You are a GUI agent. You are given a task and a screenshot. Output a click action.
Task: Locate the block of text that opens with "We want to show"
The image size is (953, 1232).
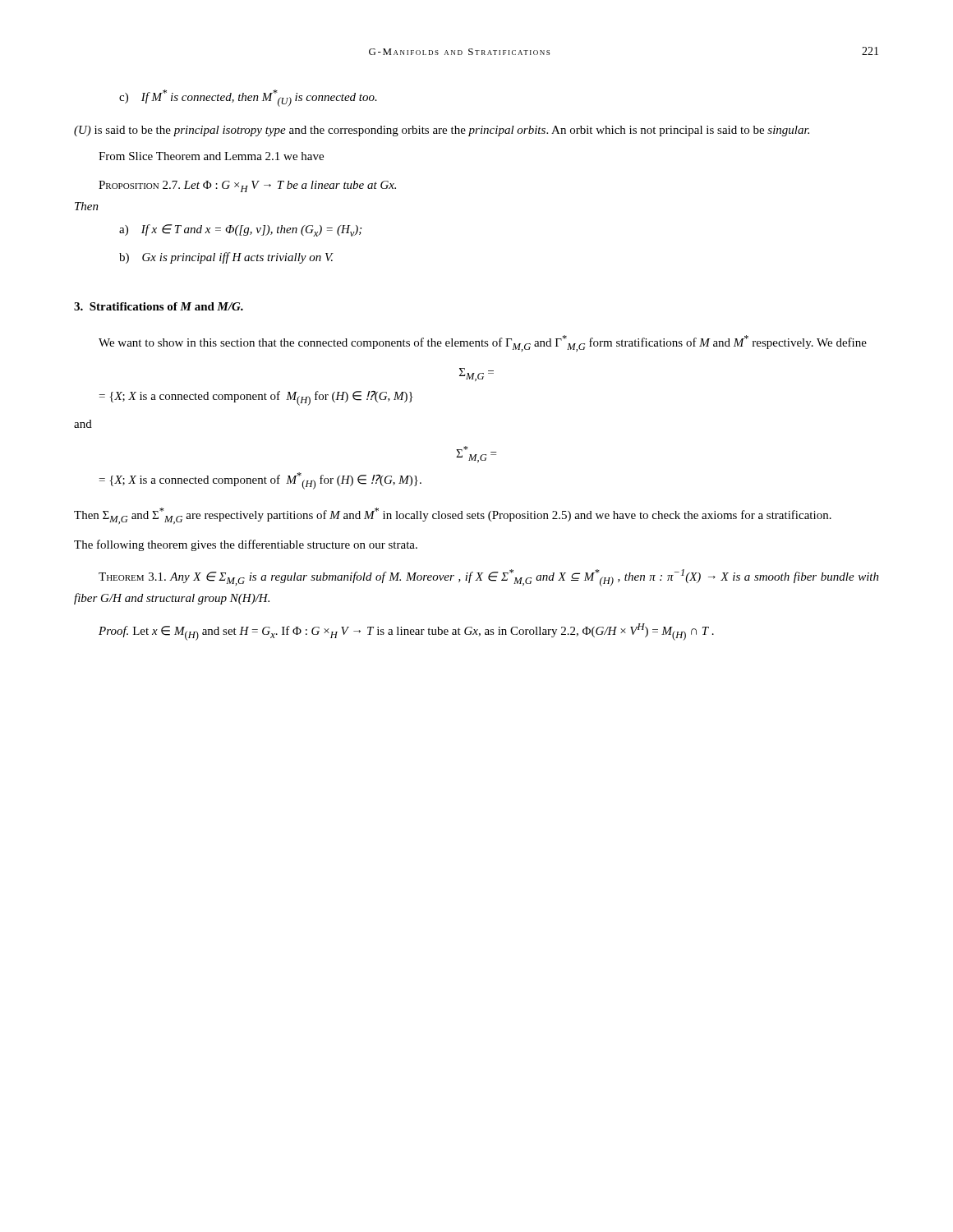483,342
